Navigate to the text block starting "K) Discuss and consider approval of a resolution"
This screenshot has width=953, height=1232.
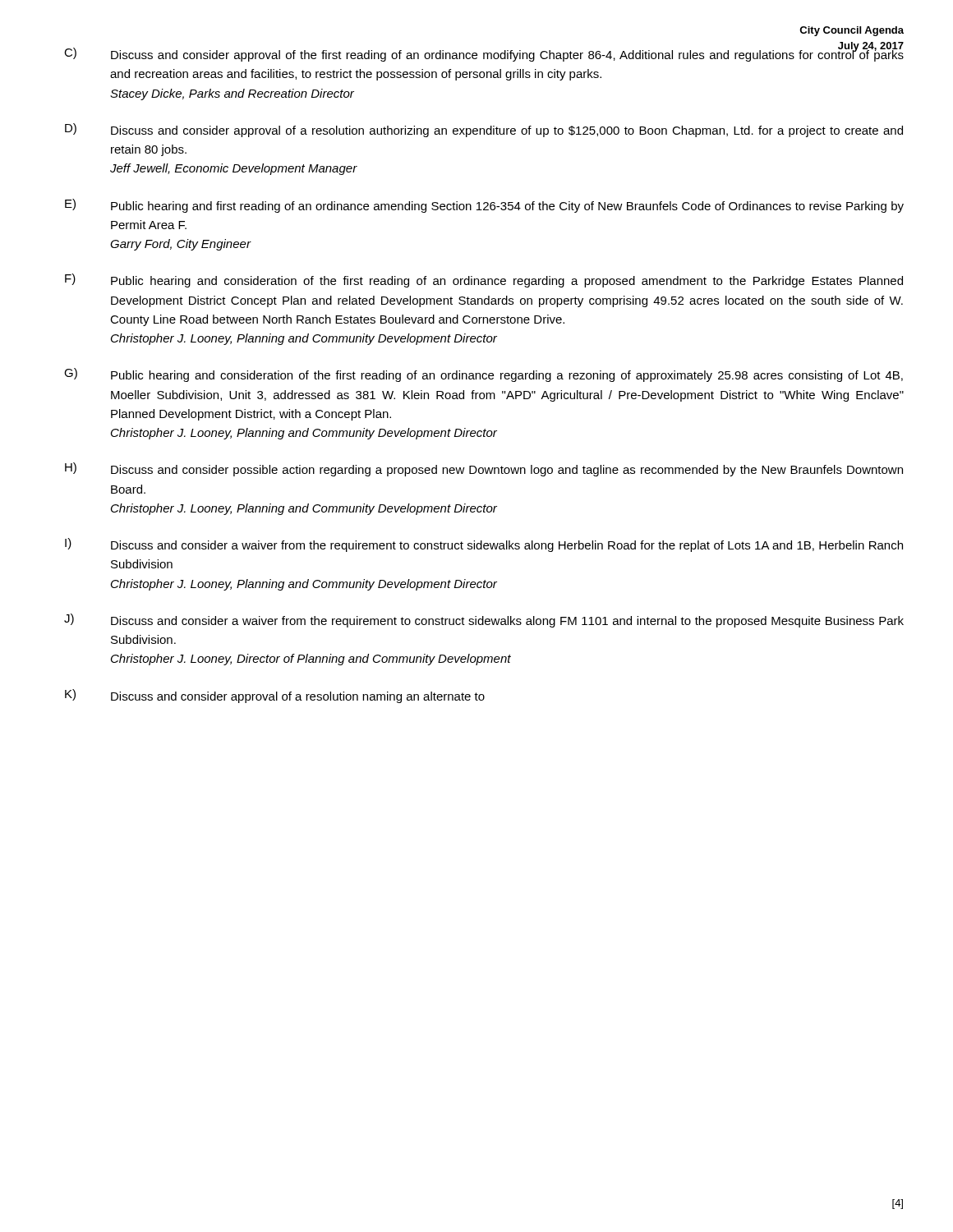pos(484,696)
